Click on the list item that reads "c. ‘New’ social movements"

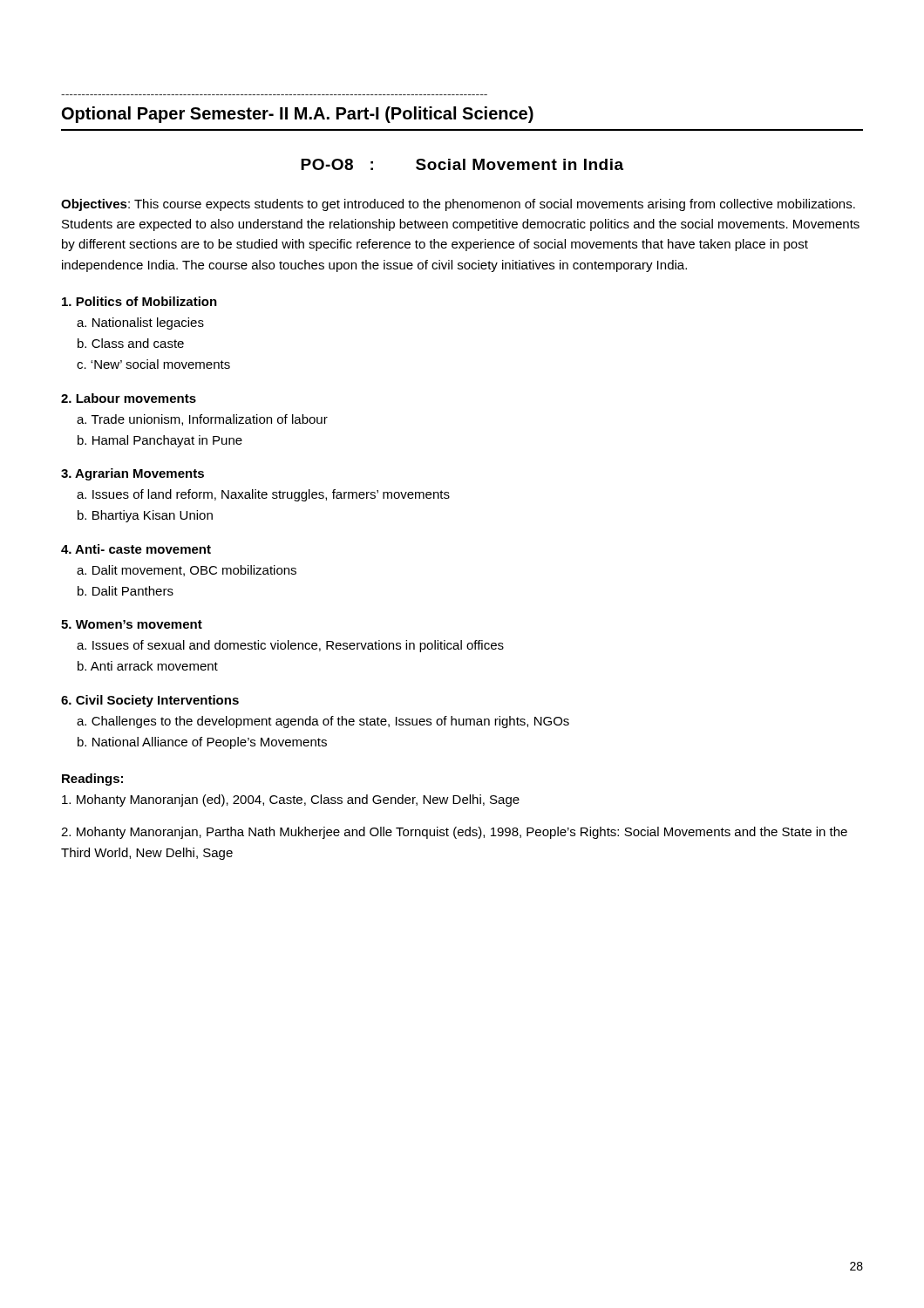click(153, 364)
